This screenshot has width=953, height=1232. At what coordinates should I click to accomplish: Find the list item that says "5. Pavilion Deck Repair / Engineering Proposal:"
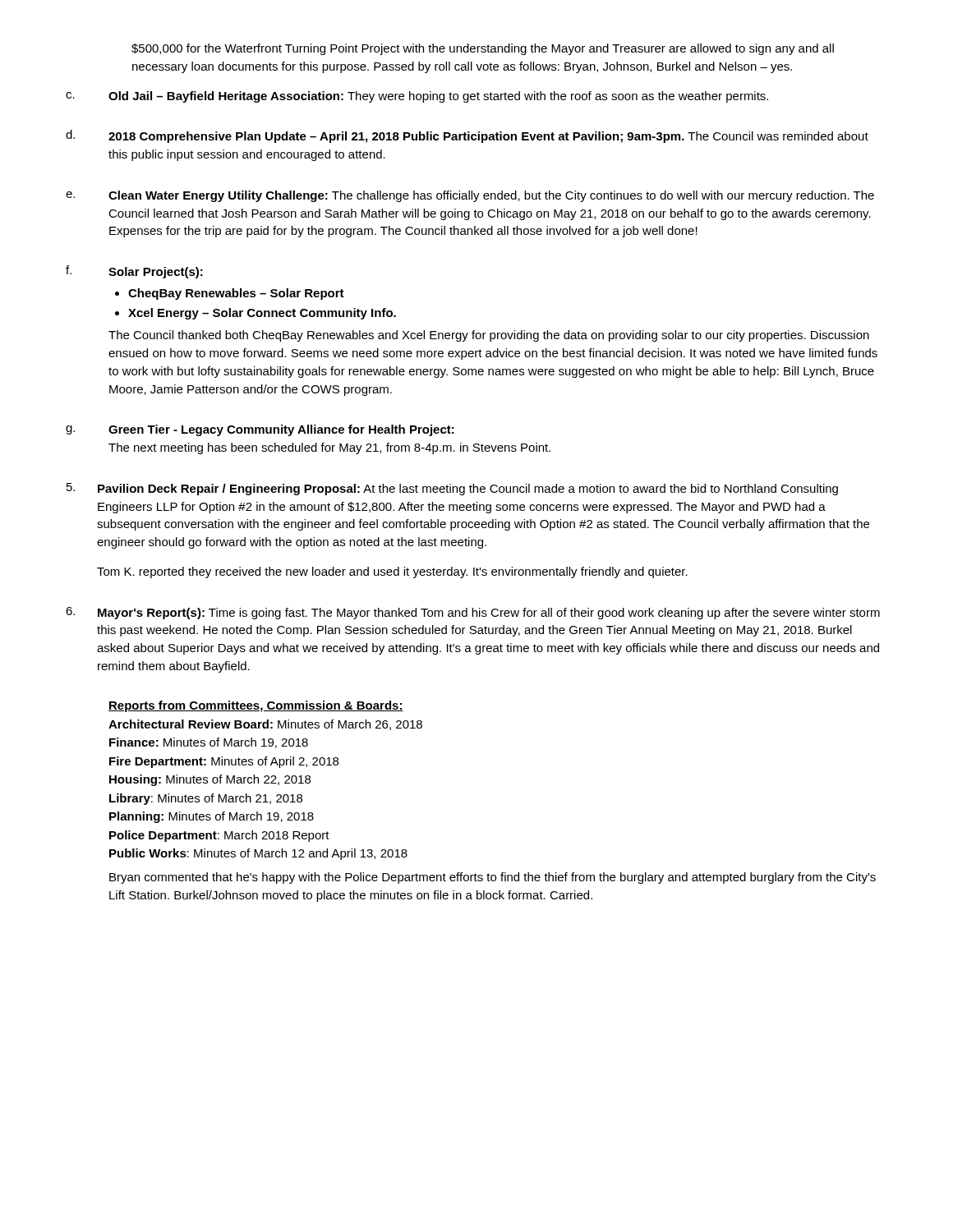(x=476, y=536)
